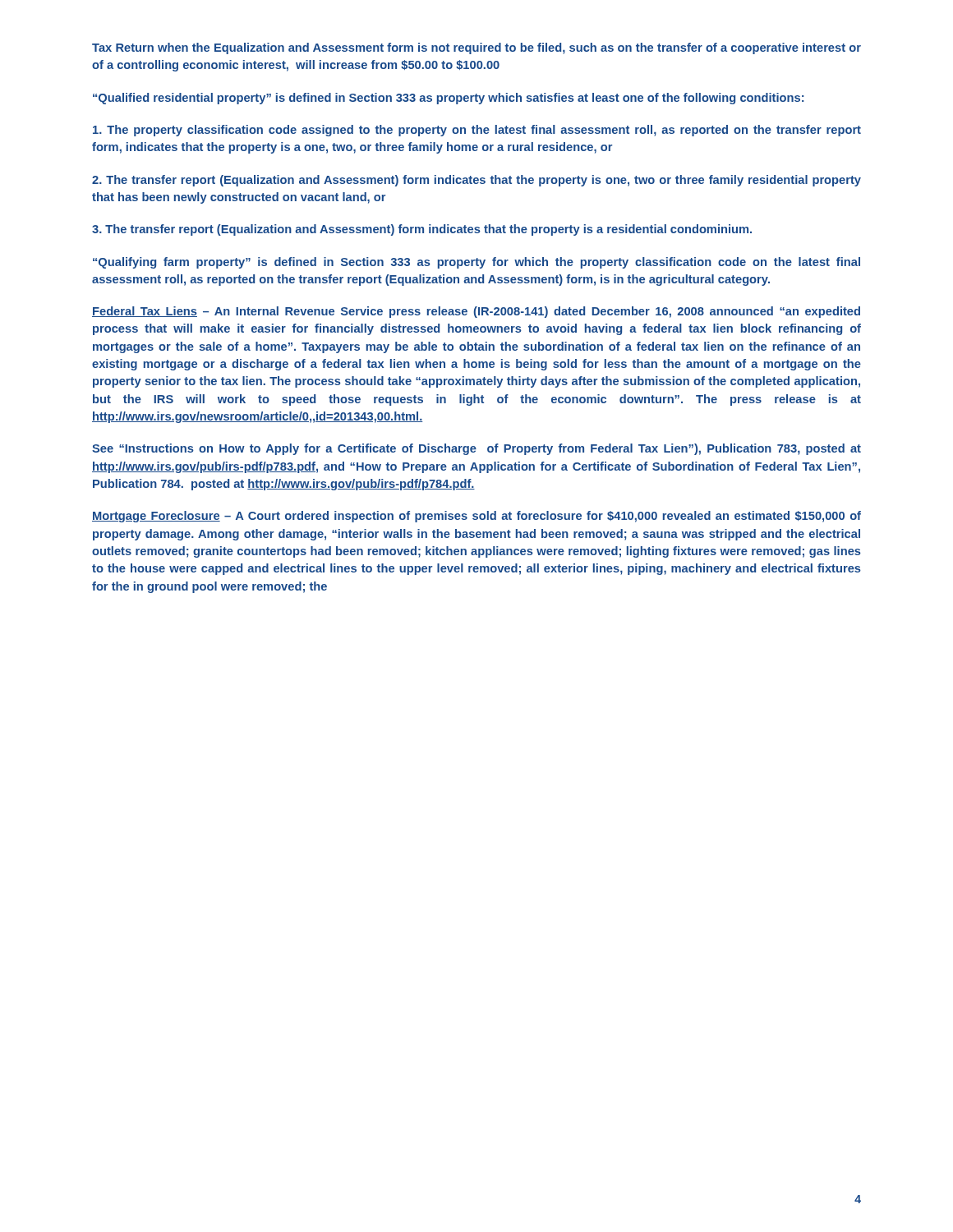953x1232 pixels.
Task: Locate the text block with the text "“Qualifying farm property” is defined"
Action: pyautogui.click(x=476, y=270)
